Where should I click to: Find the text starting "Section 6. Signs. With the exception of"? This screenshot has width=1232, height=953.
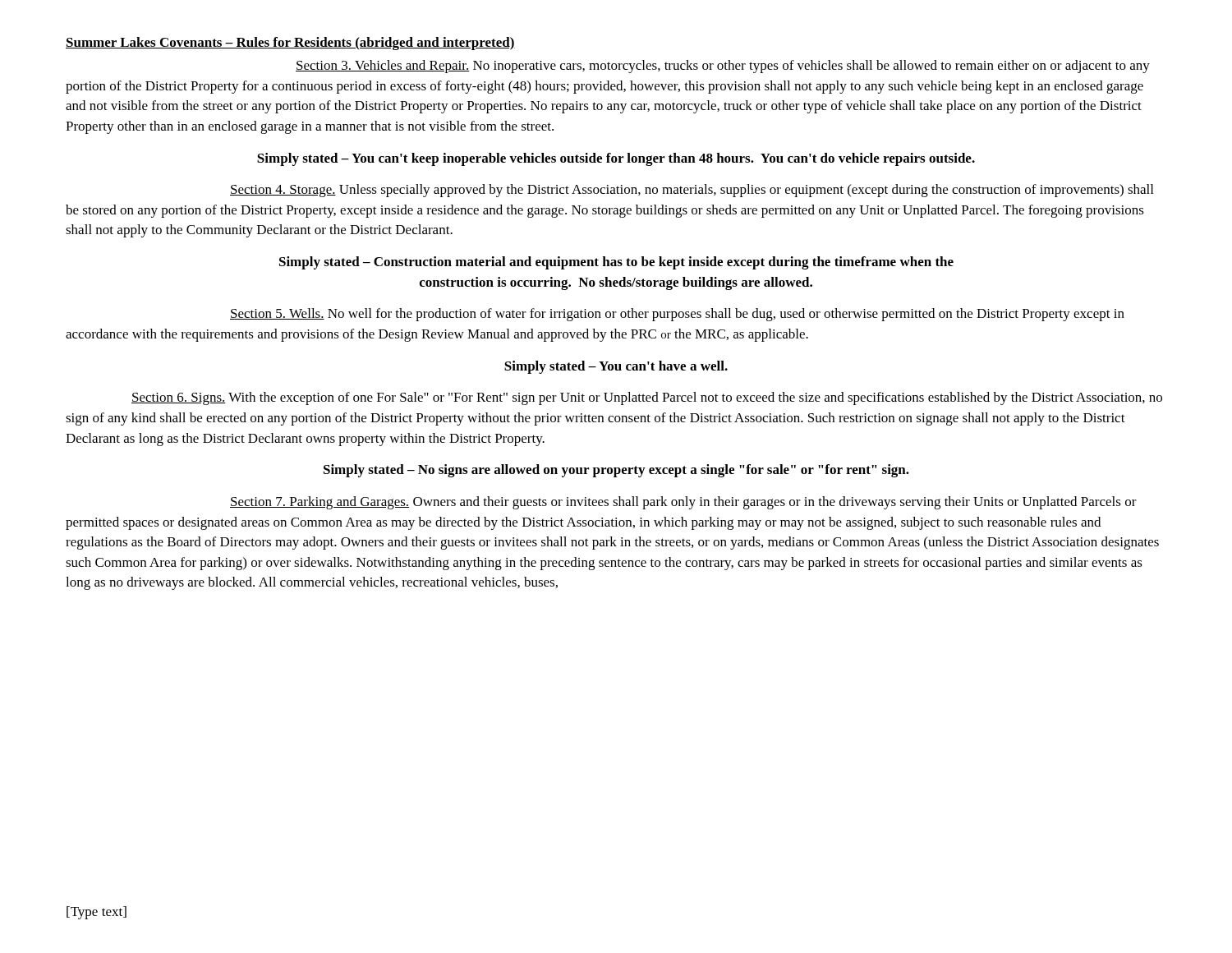point(614,418)
